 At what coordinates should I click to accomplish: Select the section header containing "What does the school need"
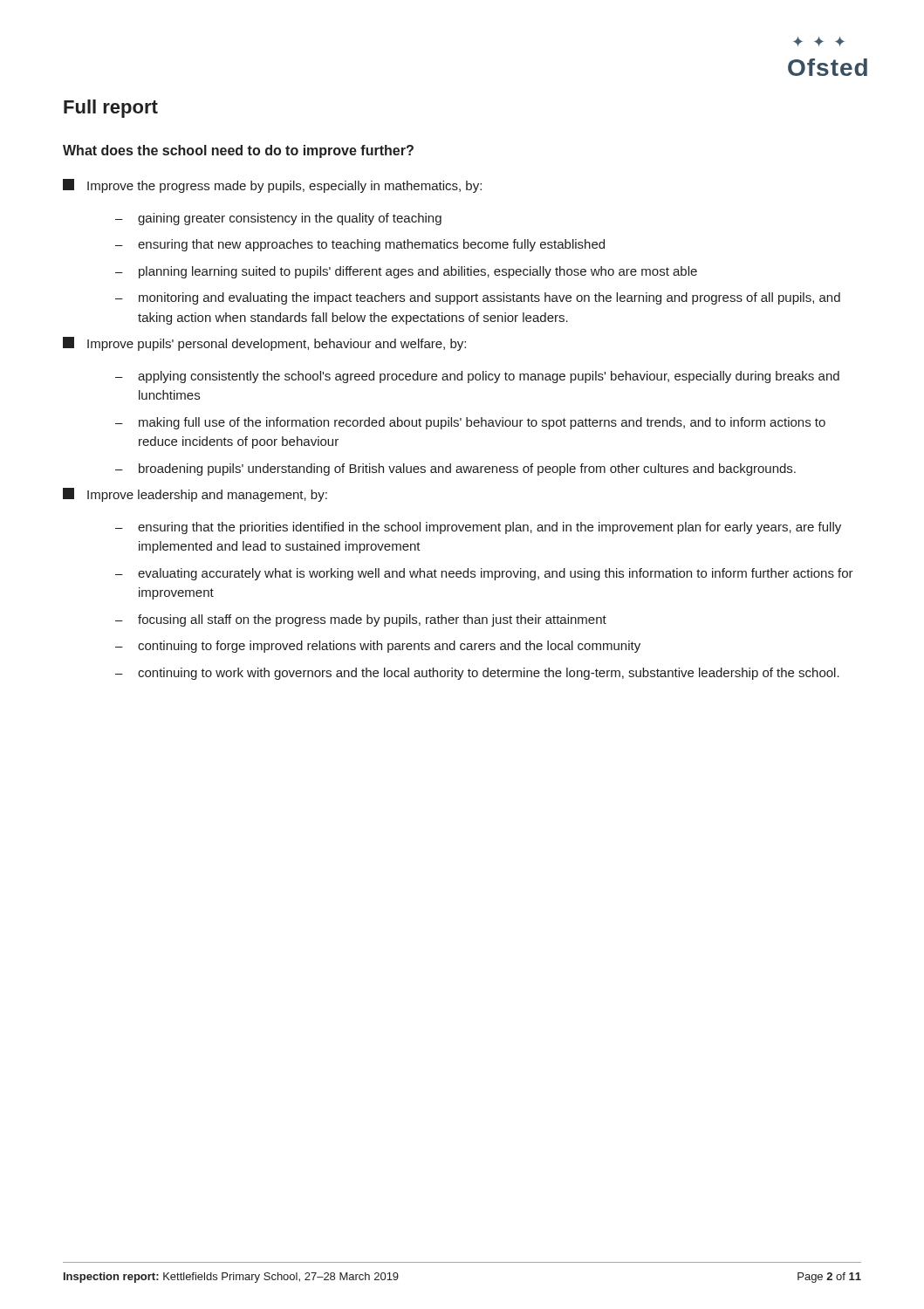coord(238,151)
